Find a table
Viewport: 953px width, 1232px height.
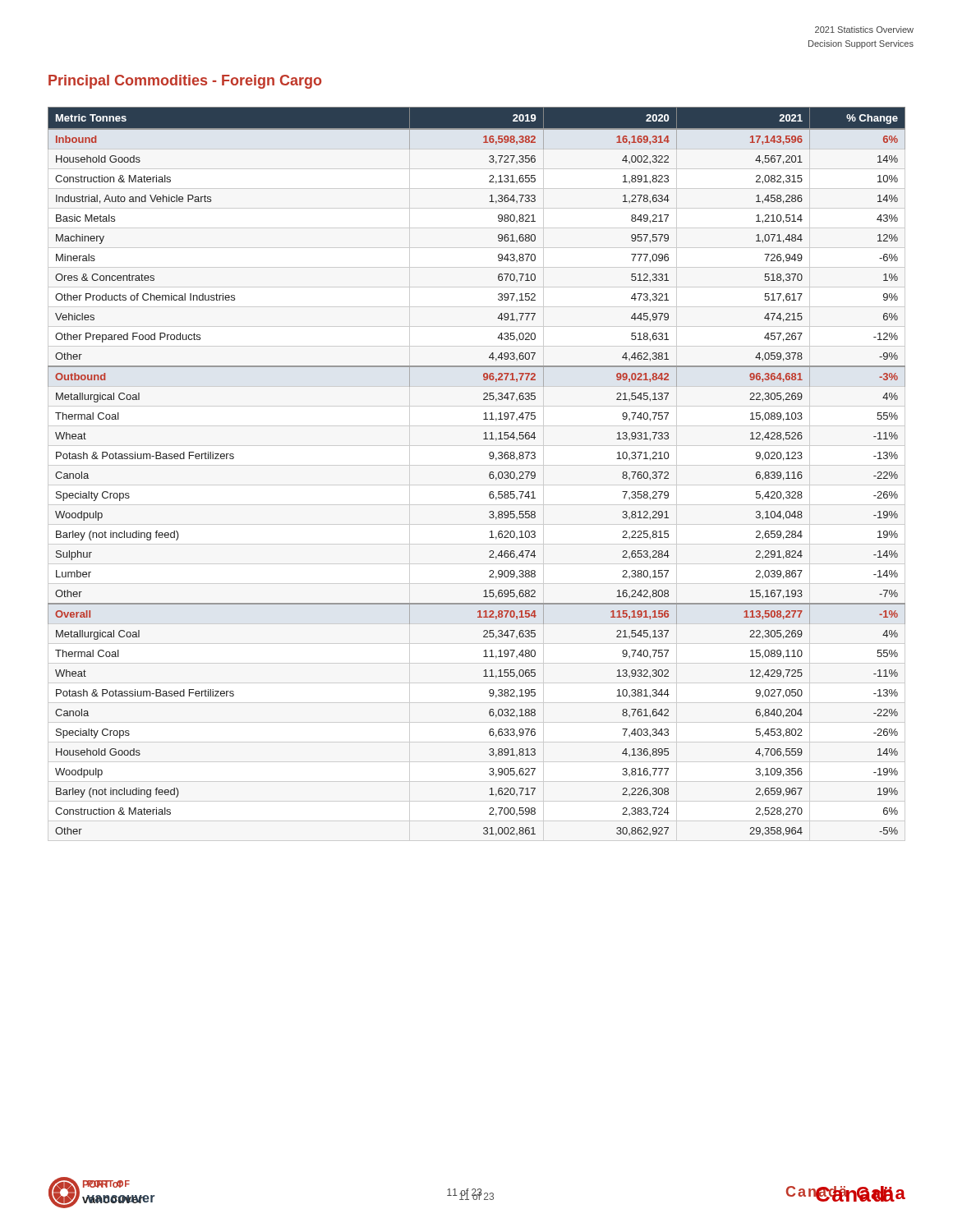(476, 474)
